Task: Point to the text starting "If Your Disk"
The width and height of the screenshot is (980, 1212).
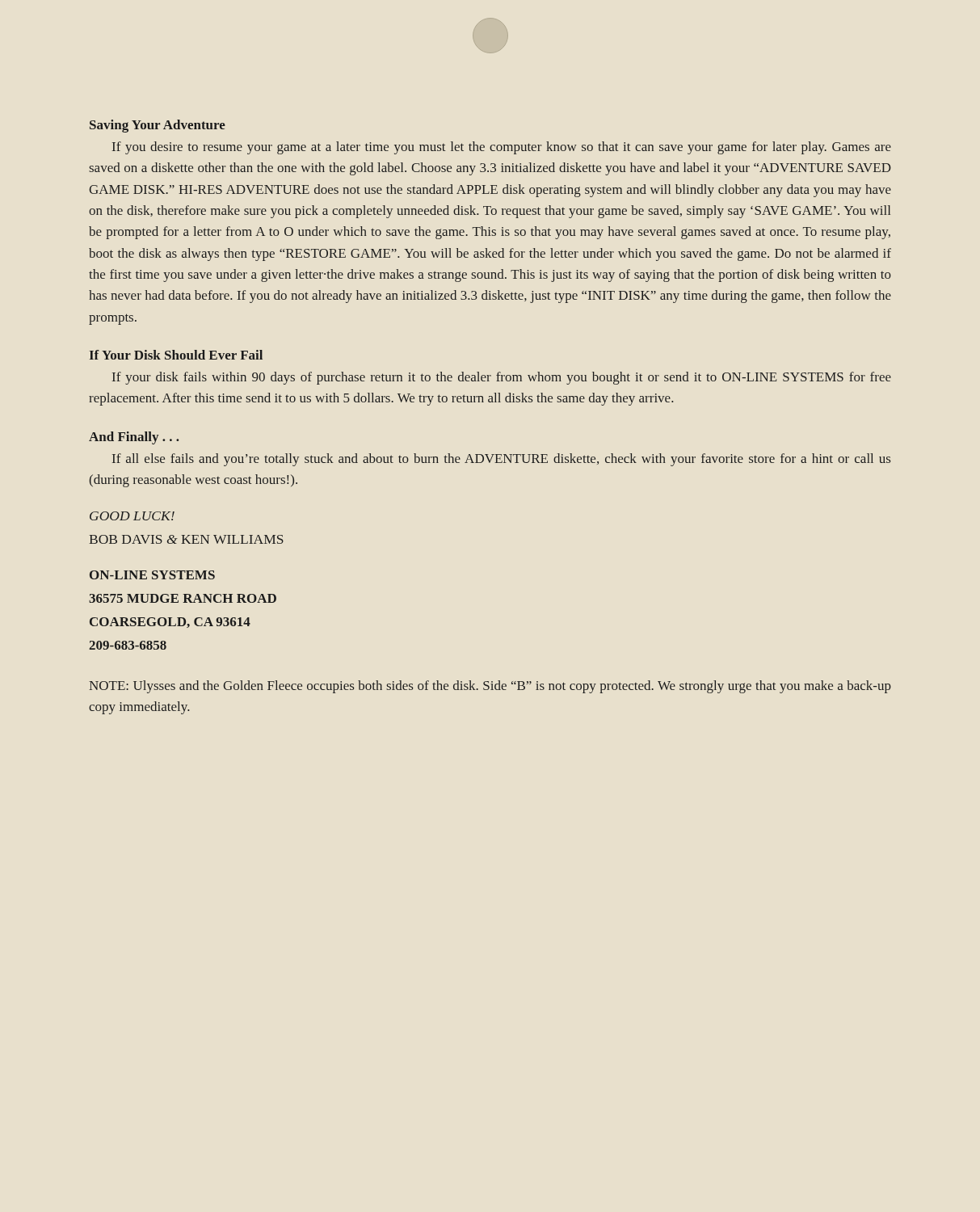Action: point(176,355)
